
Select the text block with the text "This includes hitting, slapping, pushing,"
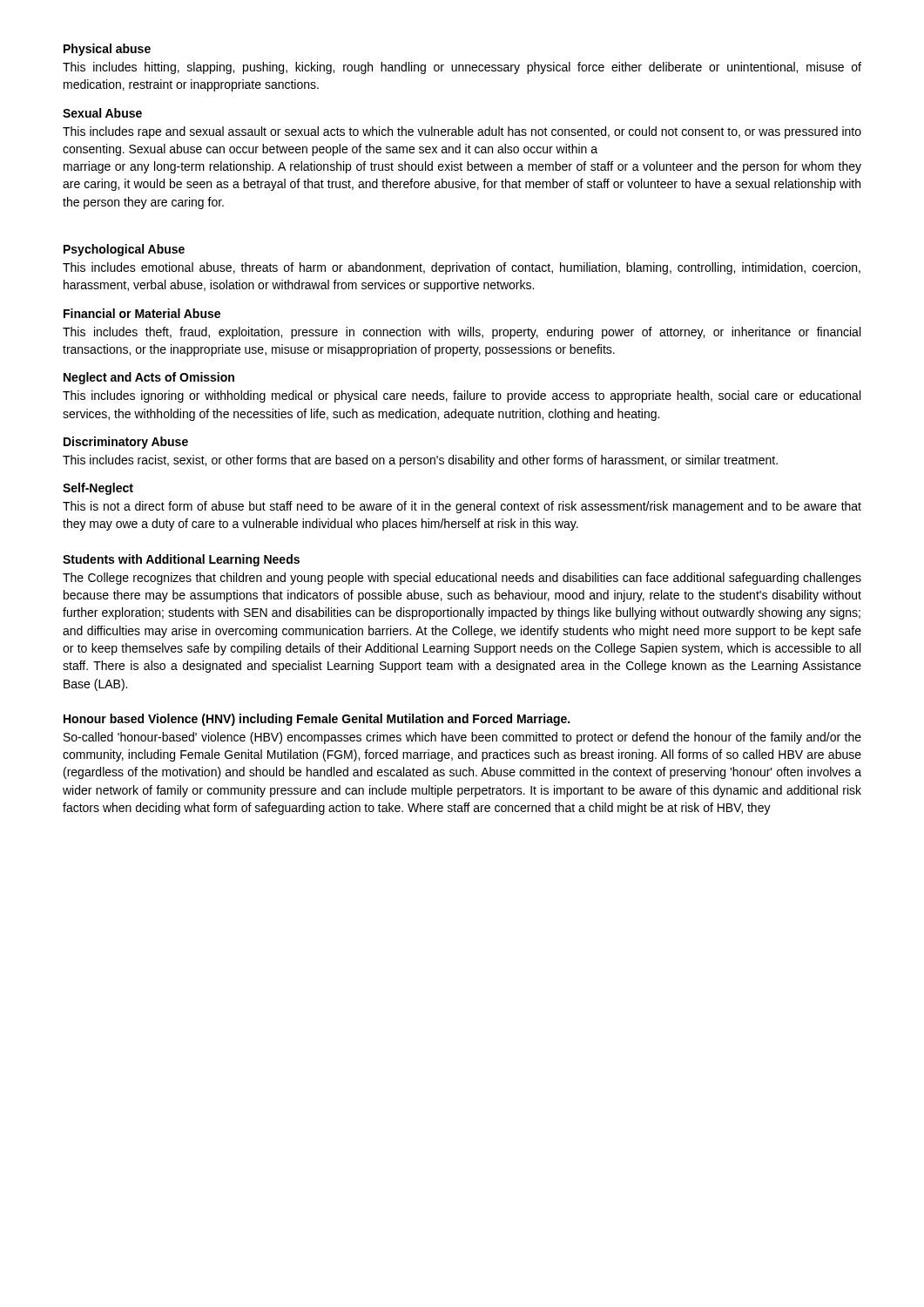(462, 76)
